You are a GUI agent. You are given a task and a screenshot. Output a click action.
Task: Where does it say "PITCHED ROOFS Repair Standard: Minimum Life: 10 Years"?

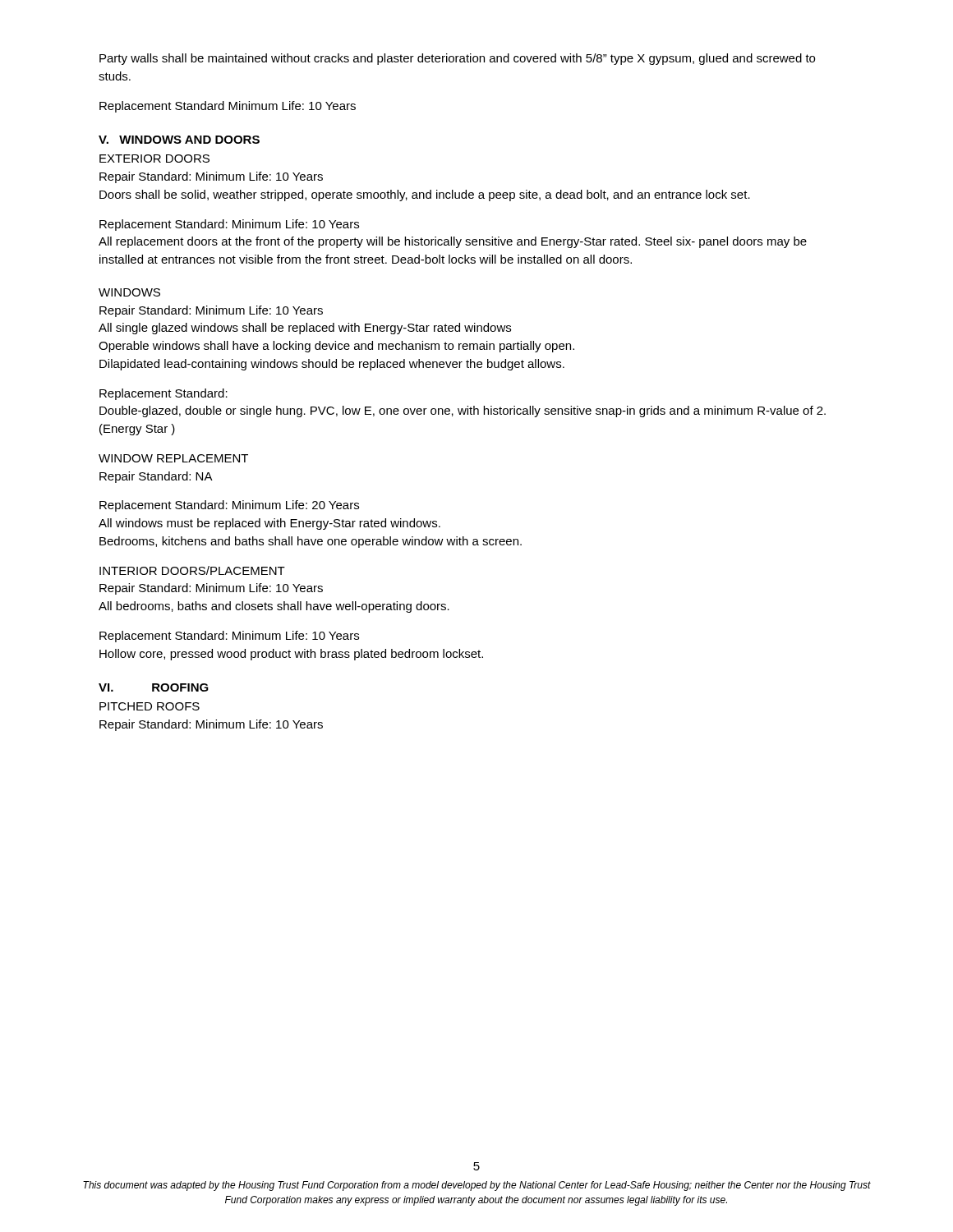click(211, 715)
